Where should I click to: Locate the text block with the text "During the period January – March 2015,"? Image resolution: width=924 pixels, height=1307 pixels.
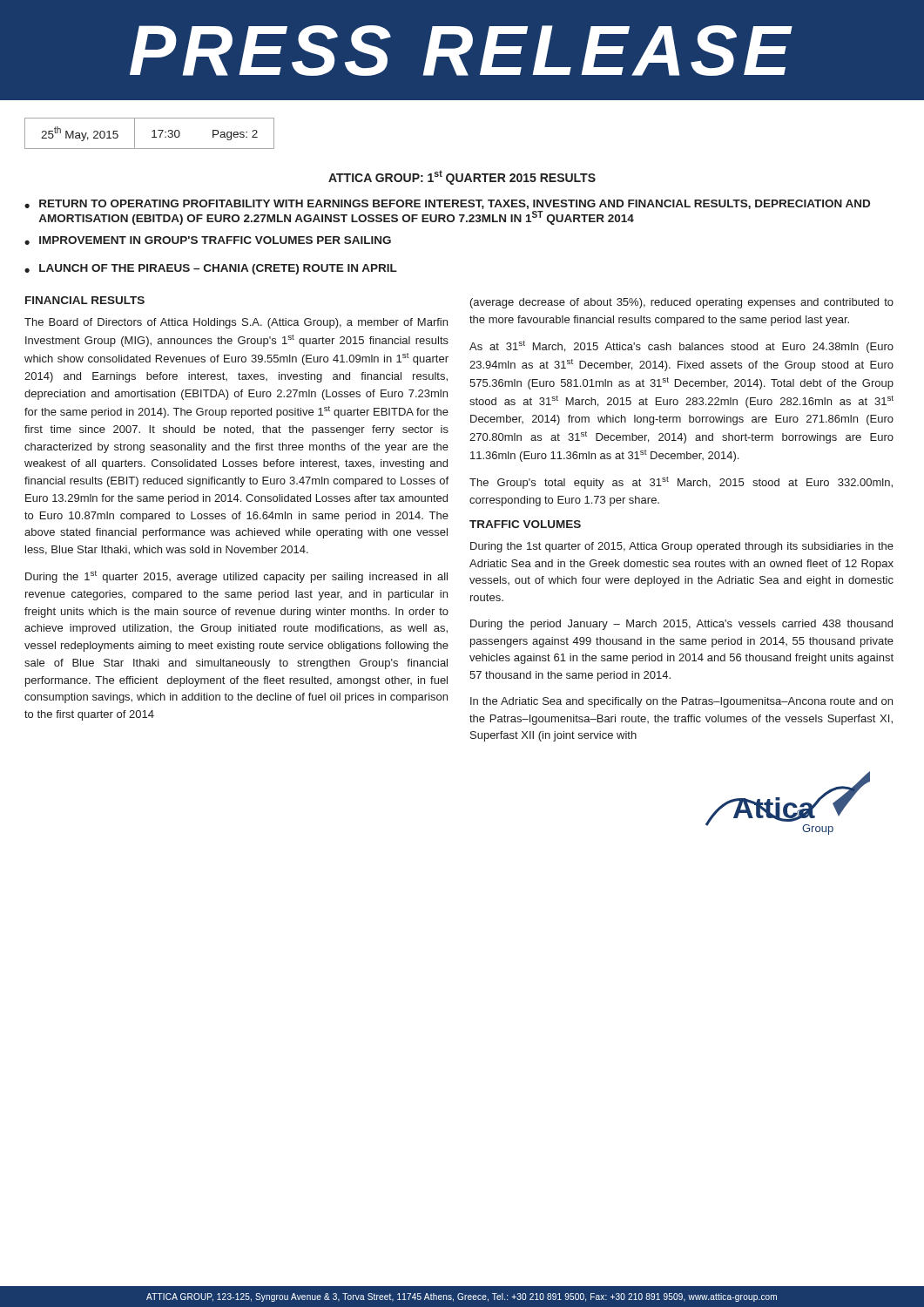tap(681, 649)
